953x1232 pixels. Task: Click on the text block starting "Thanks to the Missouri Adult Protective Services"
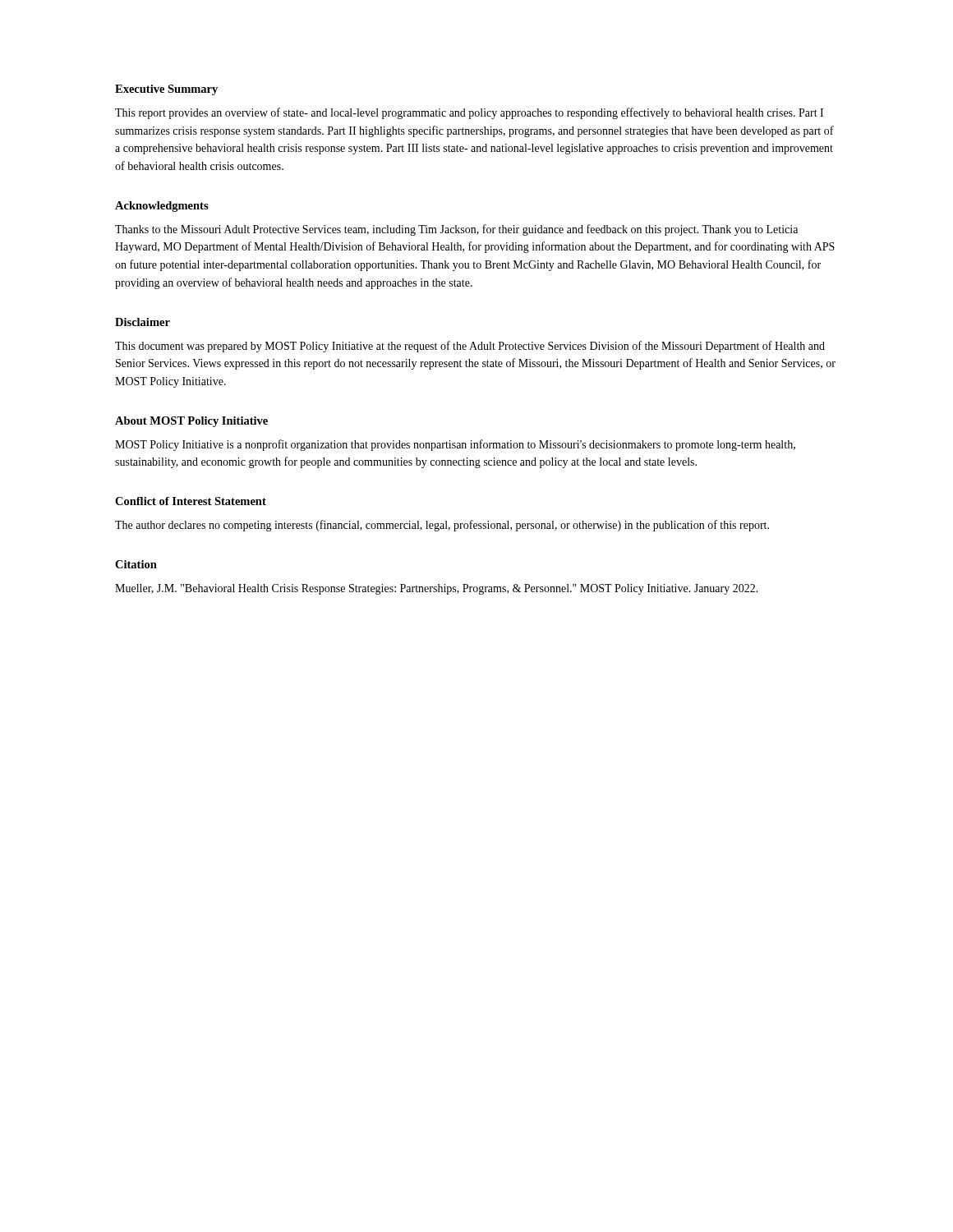[x=475, y=256]
